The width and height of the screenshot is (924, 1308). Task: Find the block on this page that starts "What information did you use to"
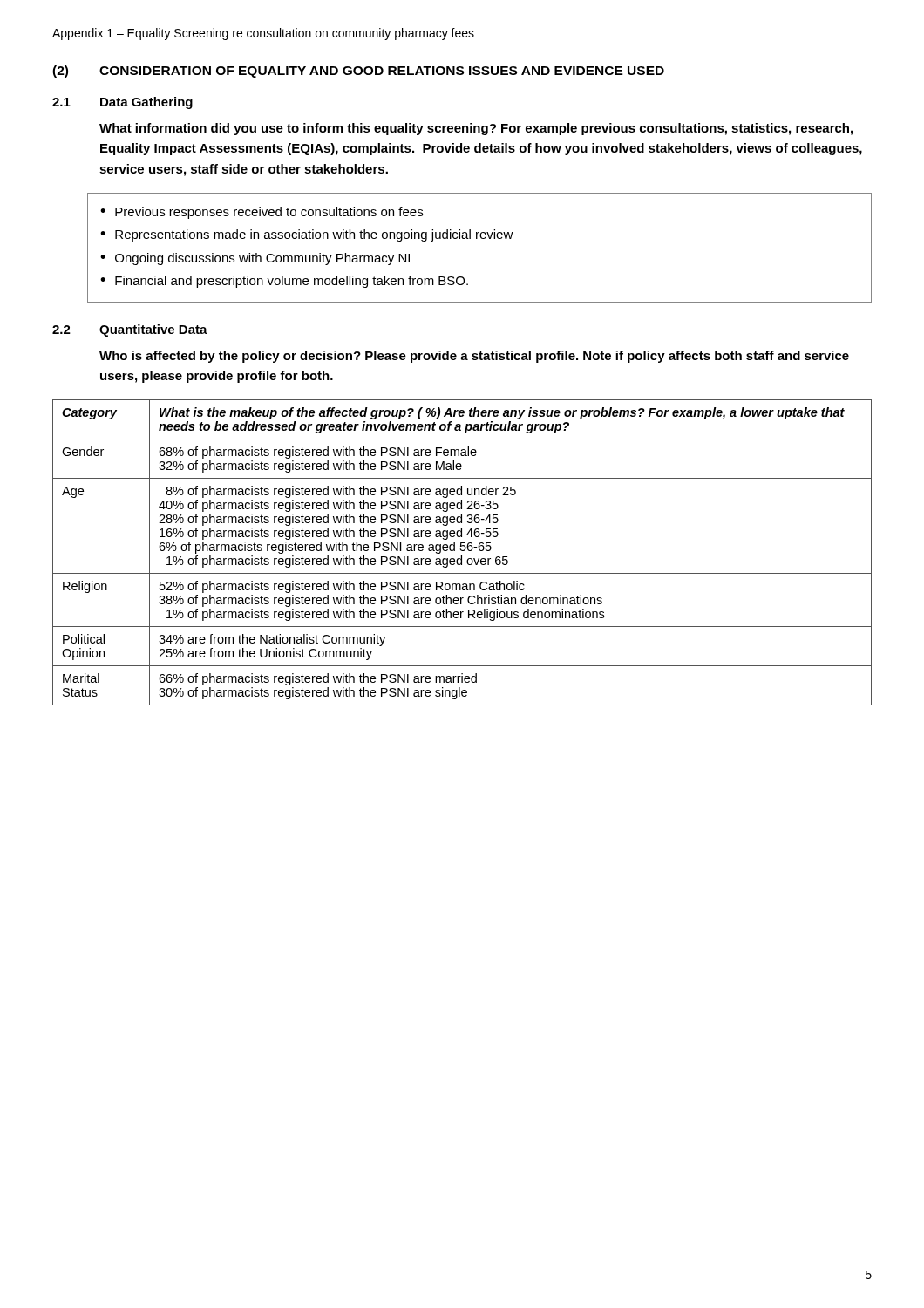[481, 148]
